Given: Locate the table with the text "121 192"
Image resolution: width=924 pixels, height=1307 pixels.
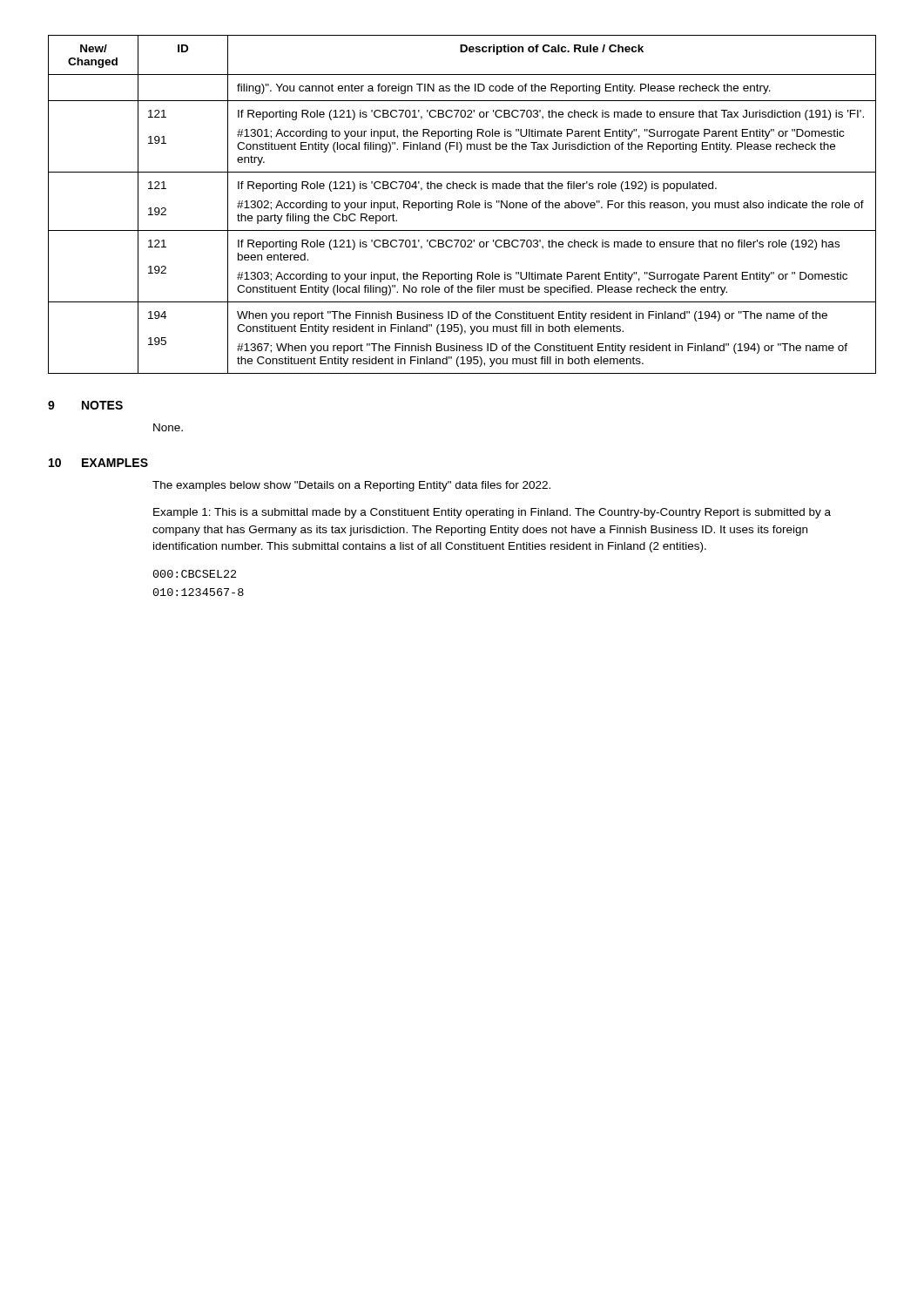Looking at the screenshot, I should [x=462, y=204].
